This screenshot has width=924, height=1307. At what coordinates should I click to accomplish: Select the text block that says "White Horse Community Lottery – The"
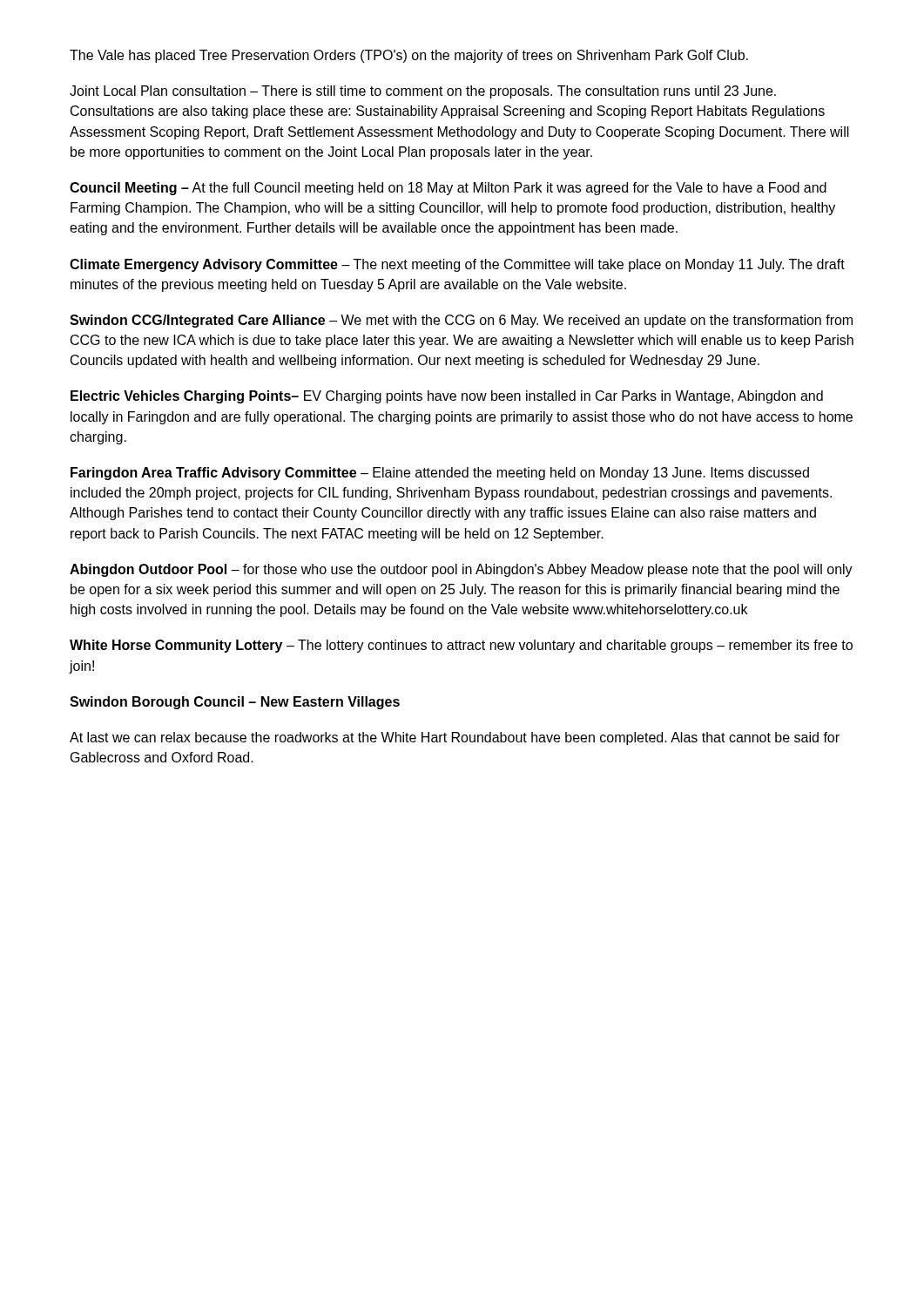461,656
